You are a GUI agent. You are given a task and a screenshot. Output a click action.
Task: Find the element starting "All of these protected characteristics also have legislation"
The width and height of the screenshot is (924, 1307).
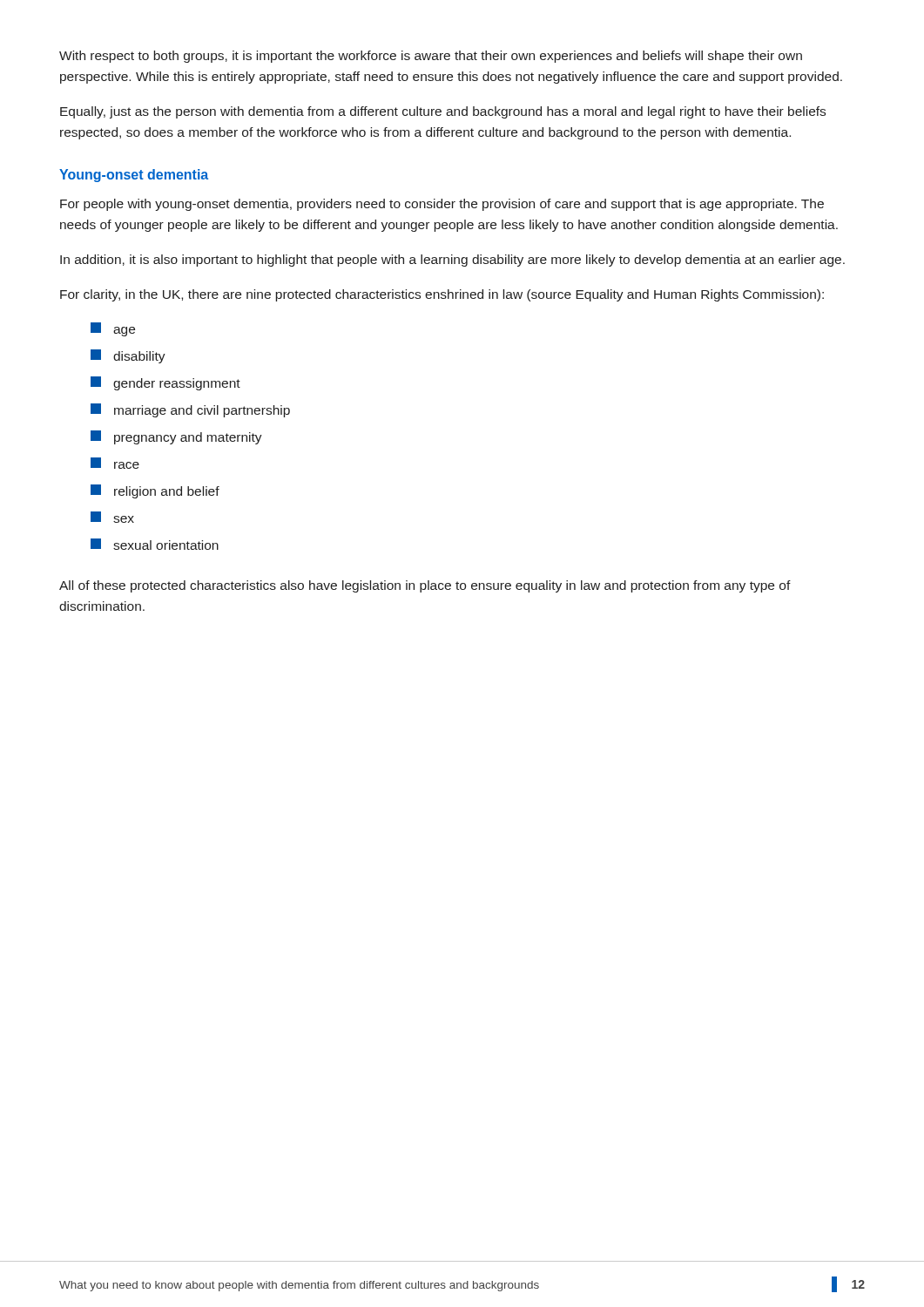(425, 596)
